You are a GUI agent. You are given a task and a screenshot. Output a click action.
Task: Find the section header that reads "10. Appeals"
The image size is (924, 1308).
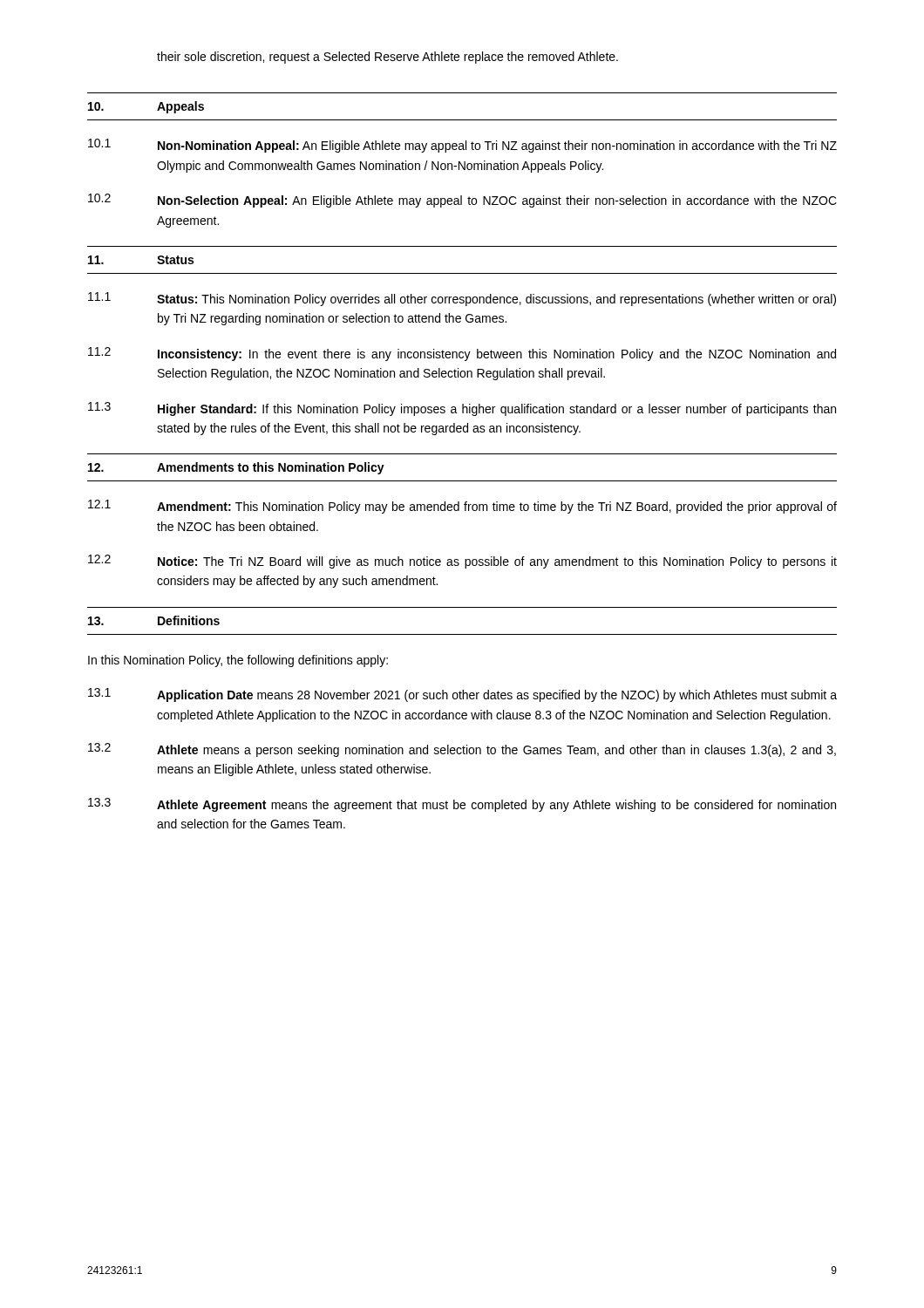[x=146, y=107]
